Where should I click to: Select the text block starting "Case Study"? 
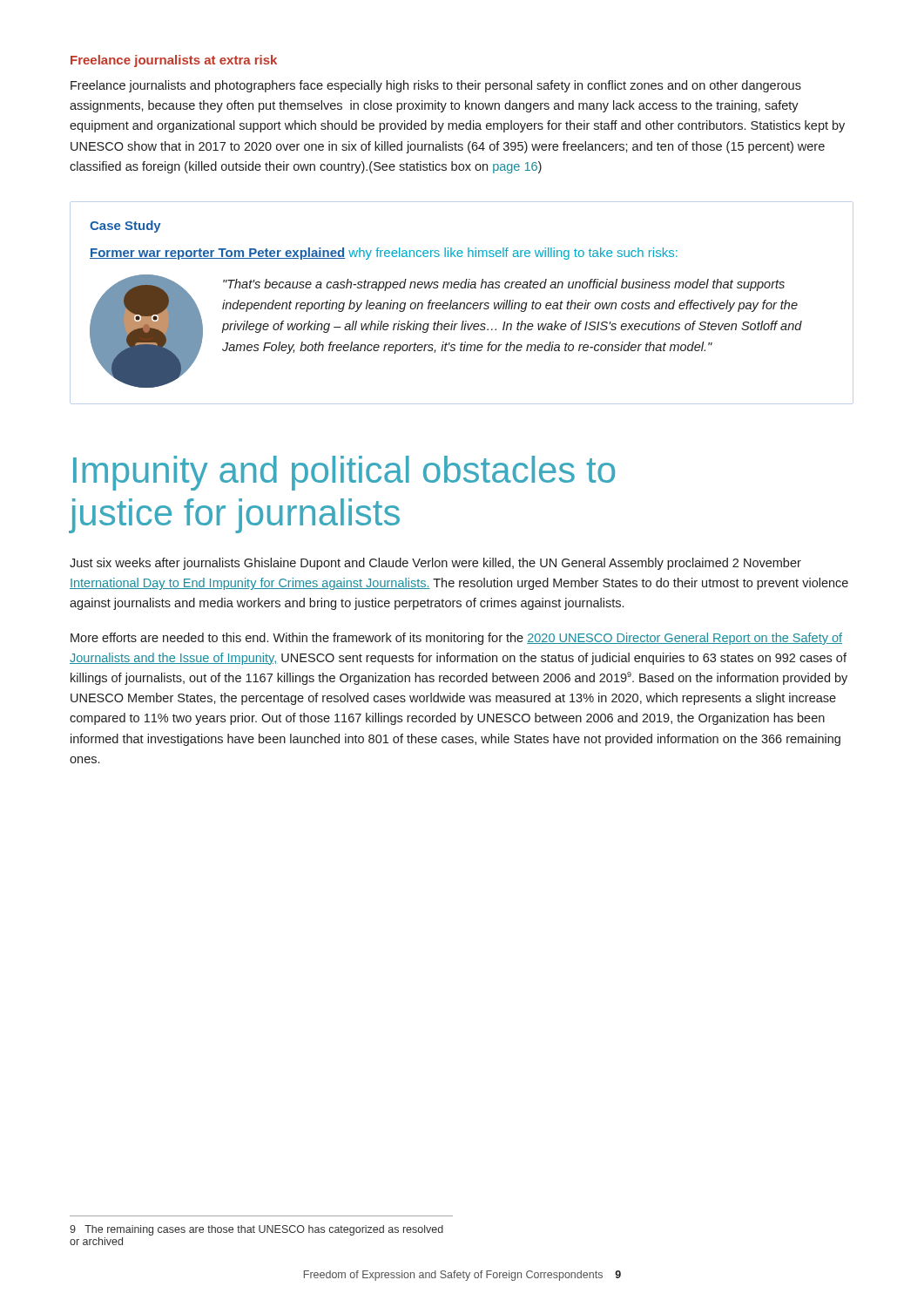tap(125, 225)
